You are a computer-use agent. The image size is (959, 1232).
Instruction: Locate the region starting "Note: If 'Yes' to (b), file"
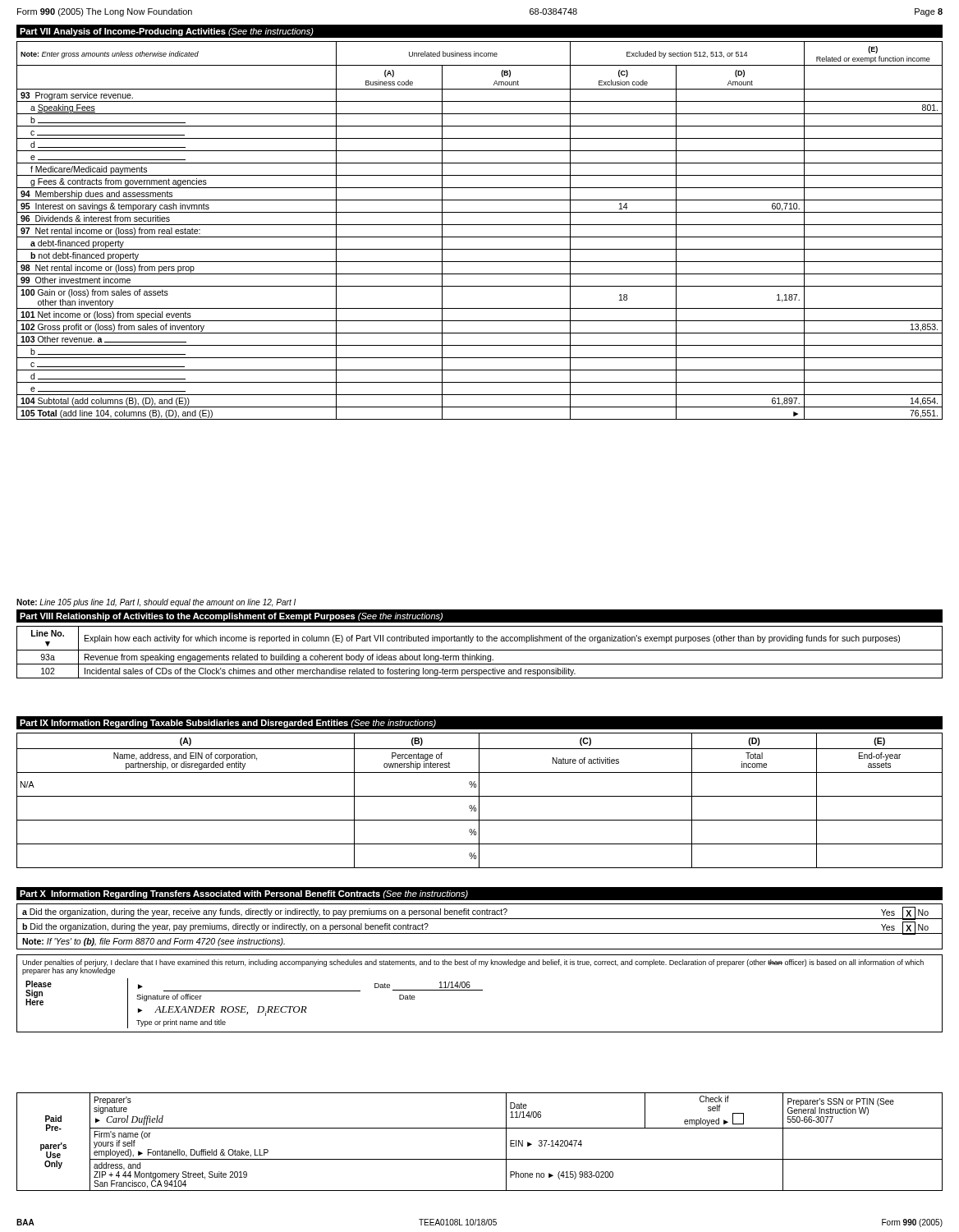(x=154, y=941)
